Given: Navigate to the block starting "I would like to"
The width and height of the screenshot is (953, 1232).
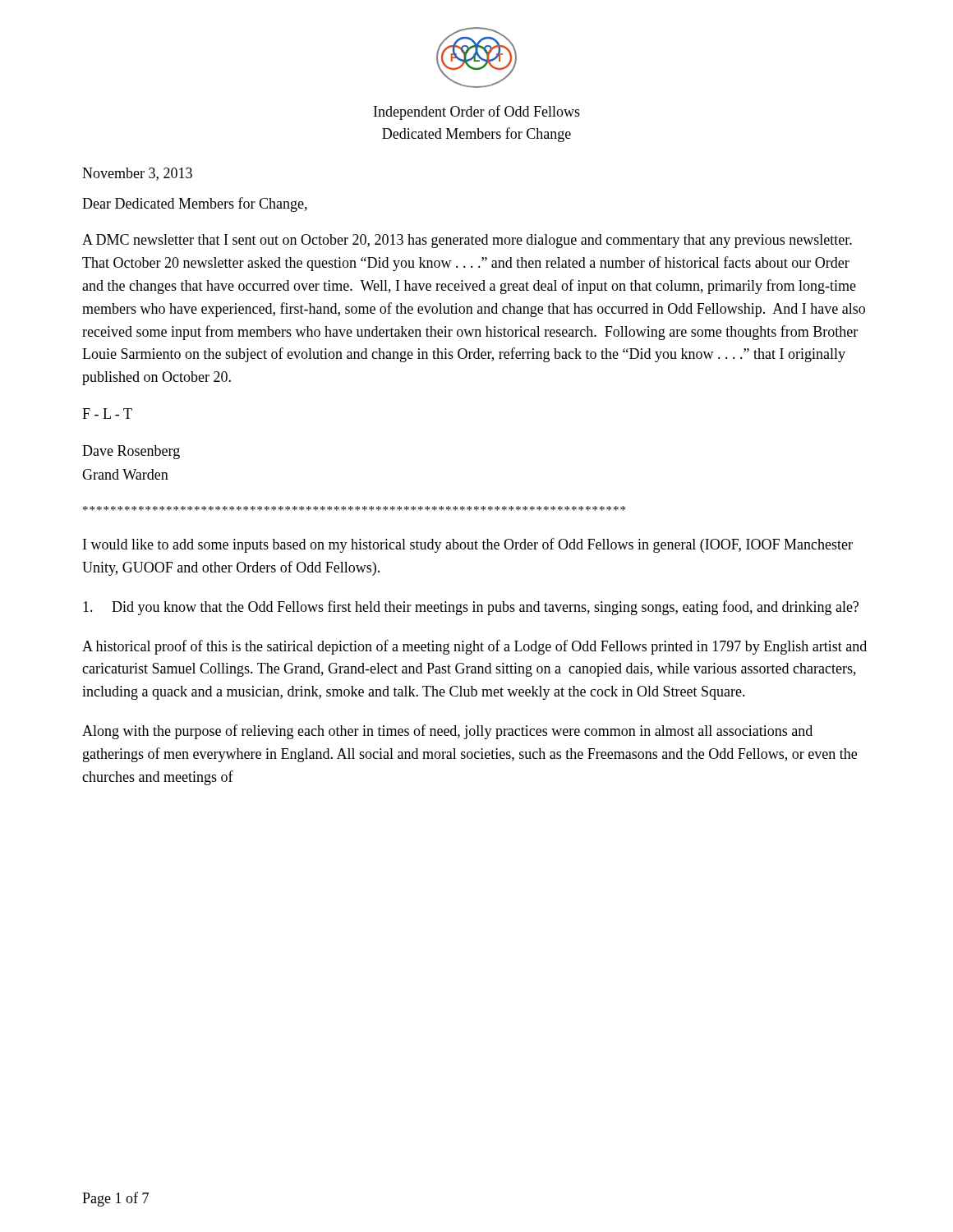Looking at the screenshot, I should click(467, 556).
